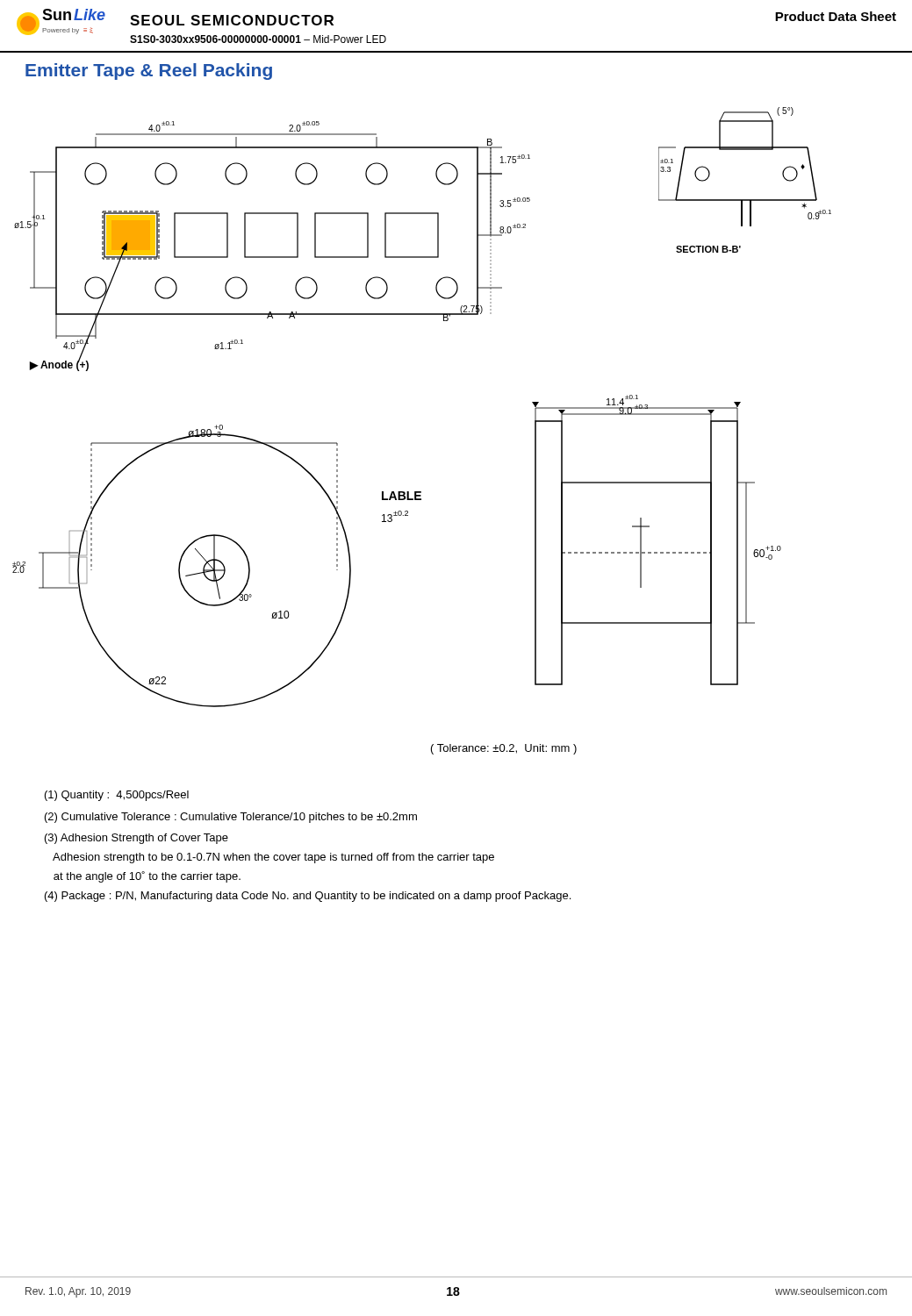Find the list item containing "(3) Adhesion Strength"
Image resolution: width=912 pixels, height=1316 pixels.
tap(269, 857)
